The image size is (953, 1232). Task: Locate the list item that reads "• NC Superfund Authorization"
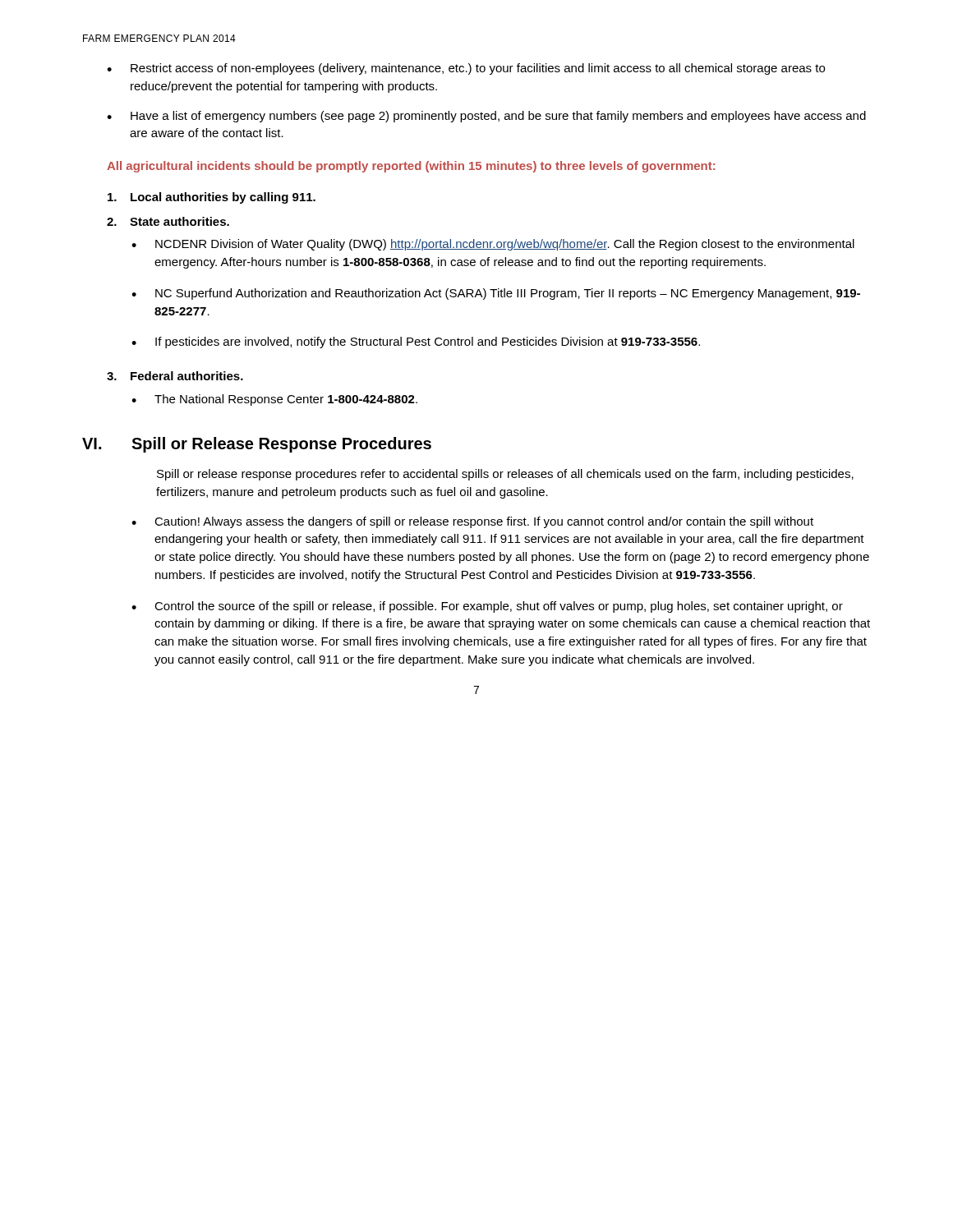tap(501, 302)
